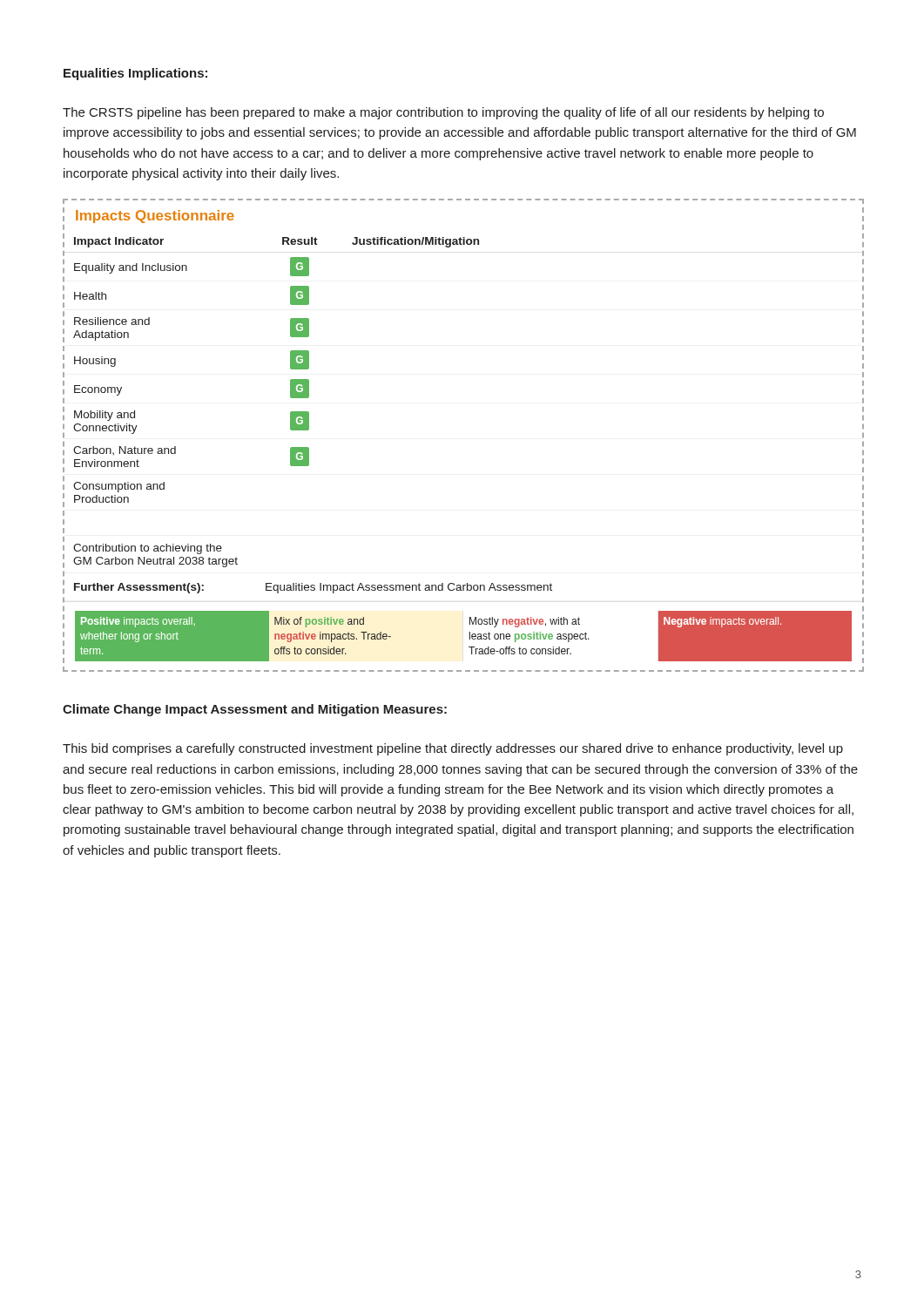Locate the section header that says "Climate Change Impact Assessment and"
Viewport: 924px width, 1307px height.
[255, 709]
